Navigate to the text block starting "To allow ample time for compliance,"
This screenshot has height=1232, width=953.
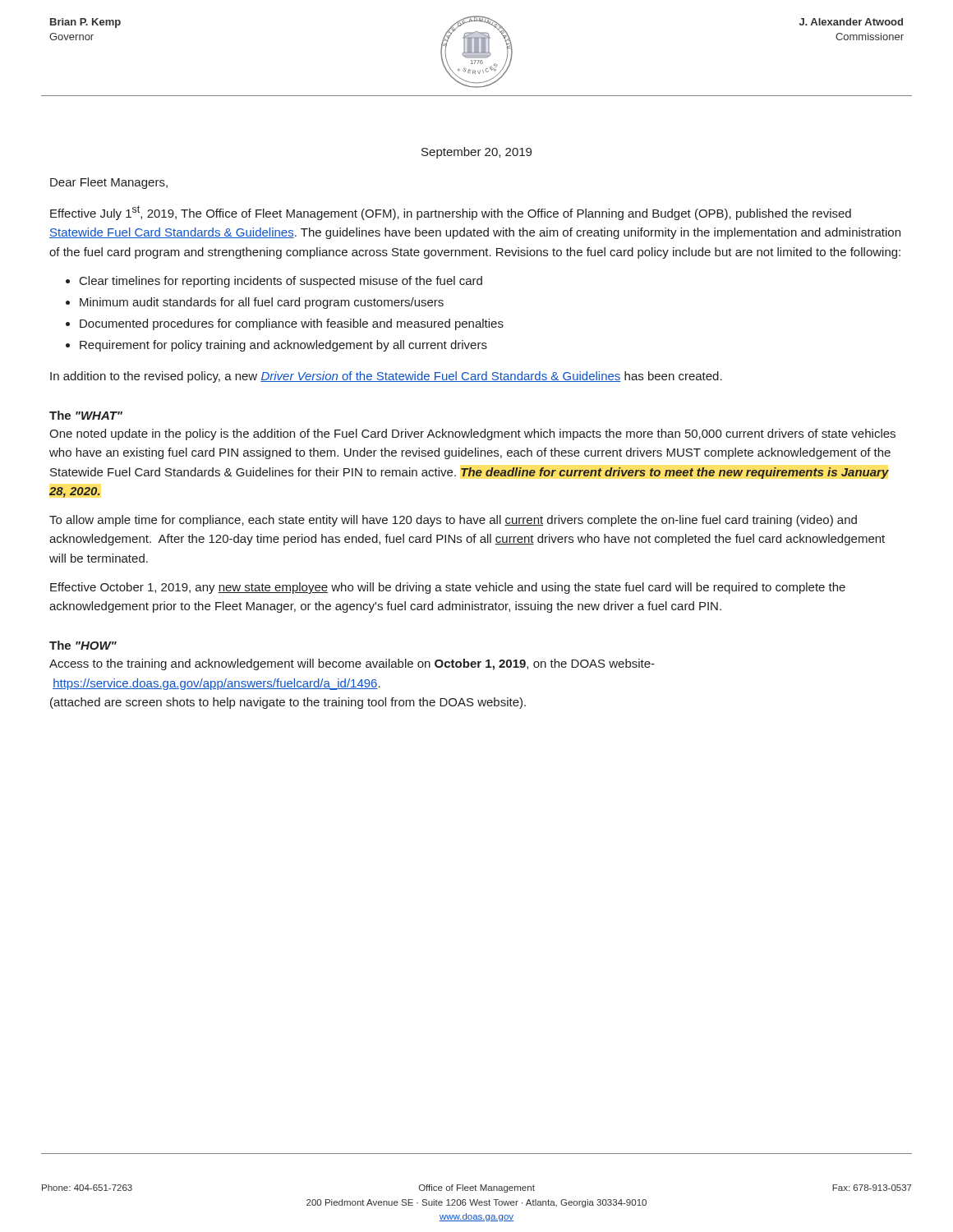click(x=467, y=539)
